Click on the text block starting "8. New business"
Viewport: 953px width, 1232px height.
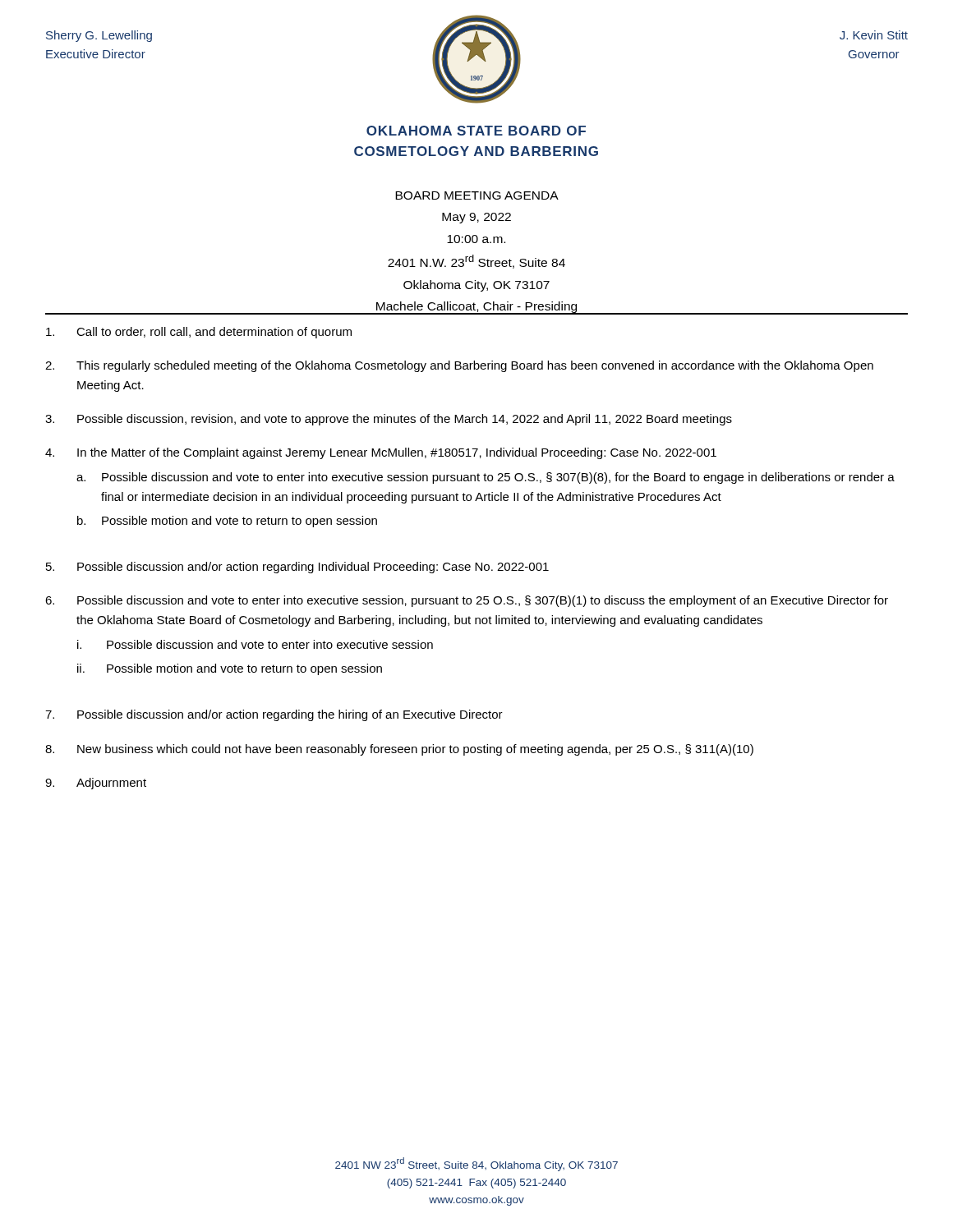tap(476, 748)
